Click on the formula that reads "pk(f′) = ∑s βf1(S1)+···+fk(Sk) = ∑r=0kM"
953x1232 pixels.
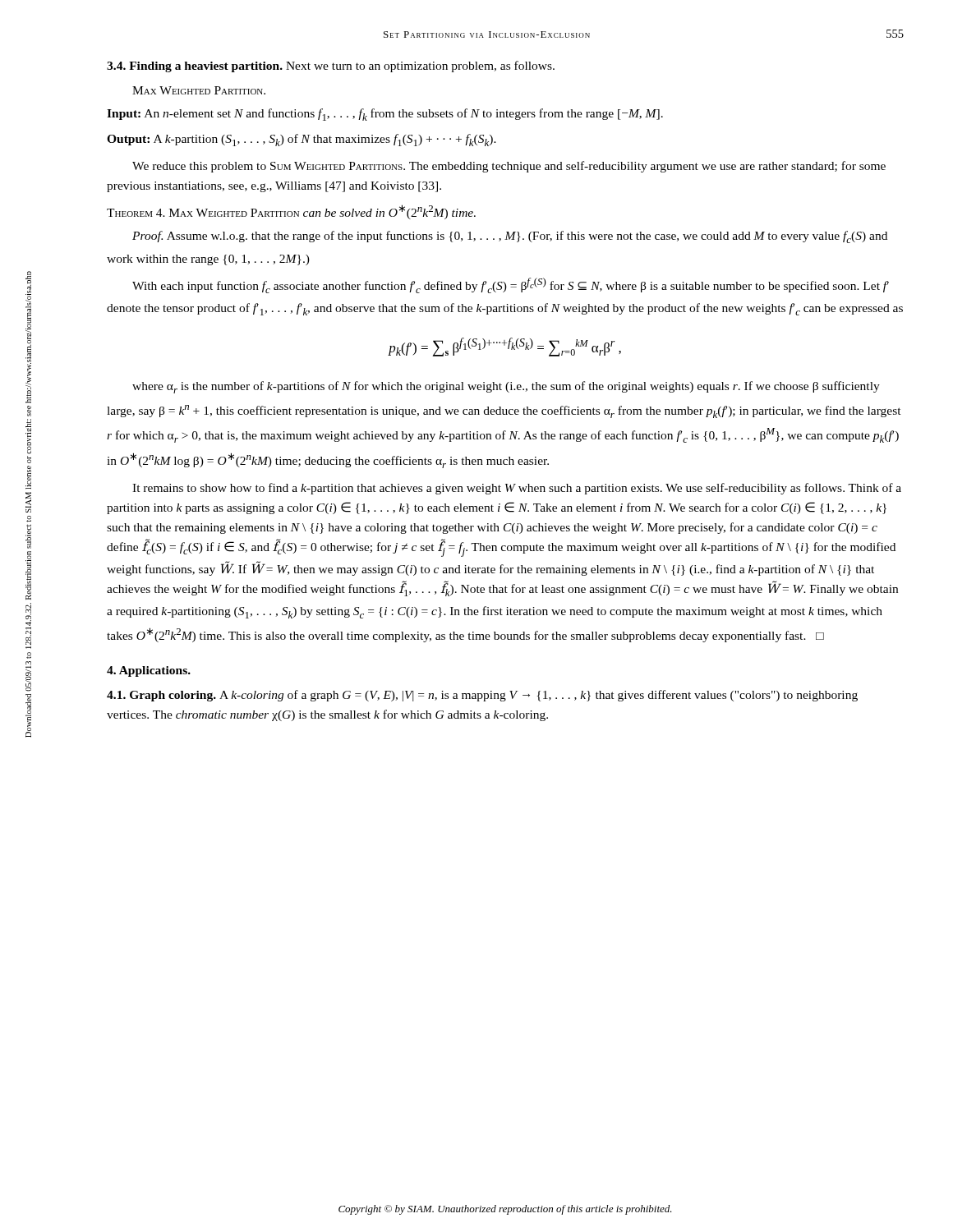click(x=505, y=347)
